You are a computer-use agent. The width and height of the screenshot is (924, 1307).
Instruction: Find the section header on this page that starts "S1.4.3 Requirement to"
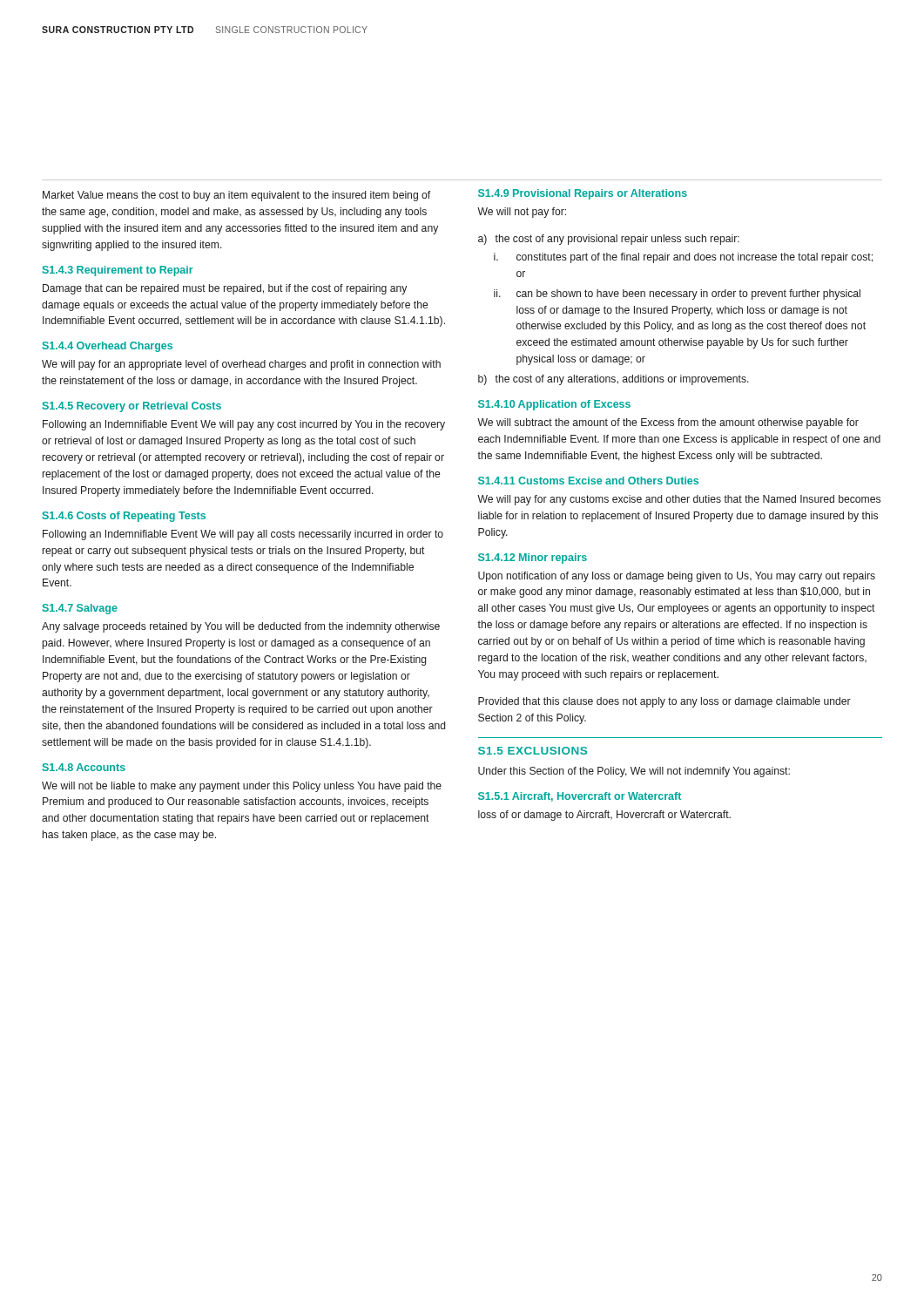[x=117, y=270]
